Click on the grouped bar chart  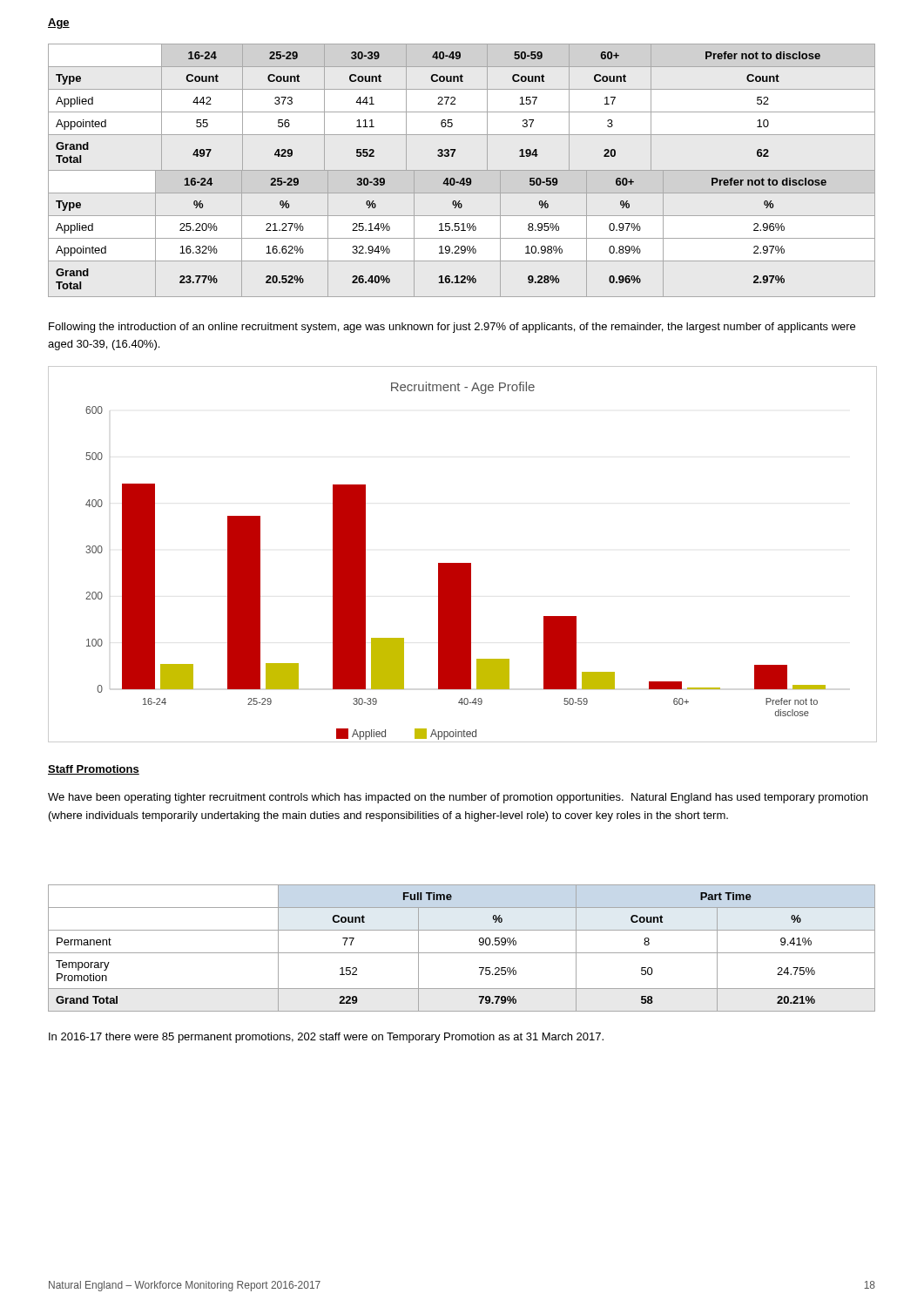tap(462, 555)
